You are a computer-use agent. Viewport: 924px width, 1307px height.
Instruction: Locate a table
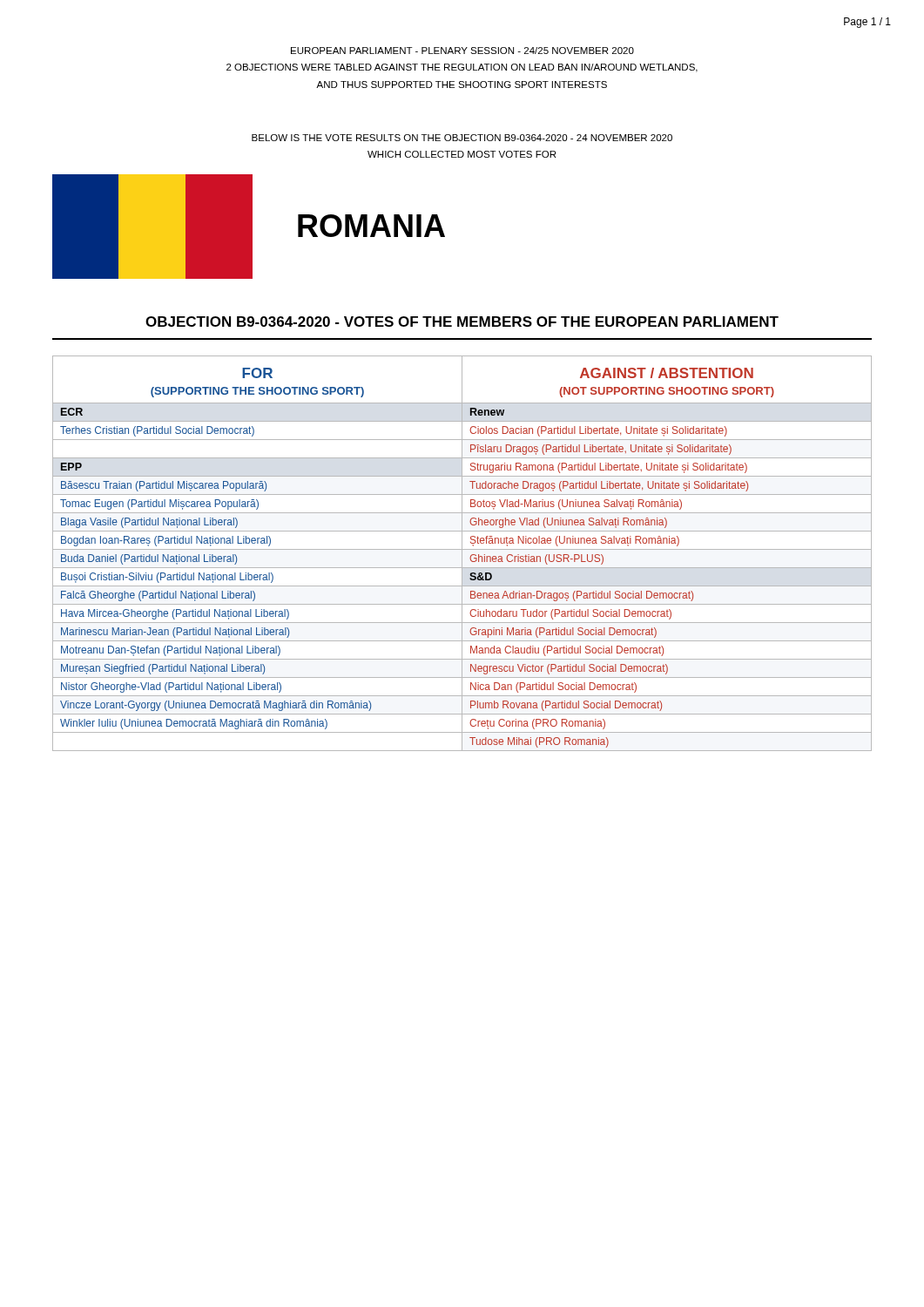(x=462, y=553)
